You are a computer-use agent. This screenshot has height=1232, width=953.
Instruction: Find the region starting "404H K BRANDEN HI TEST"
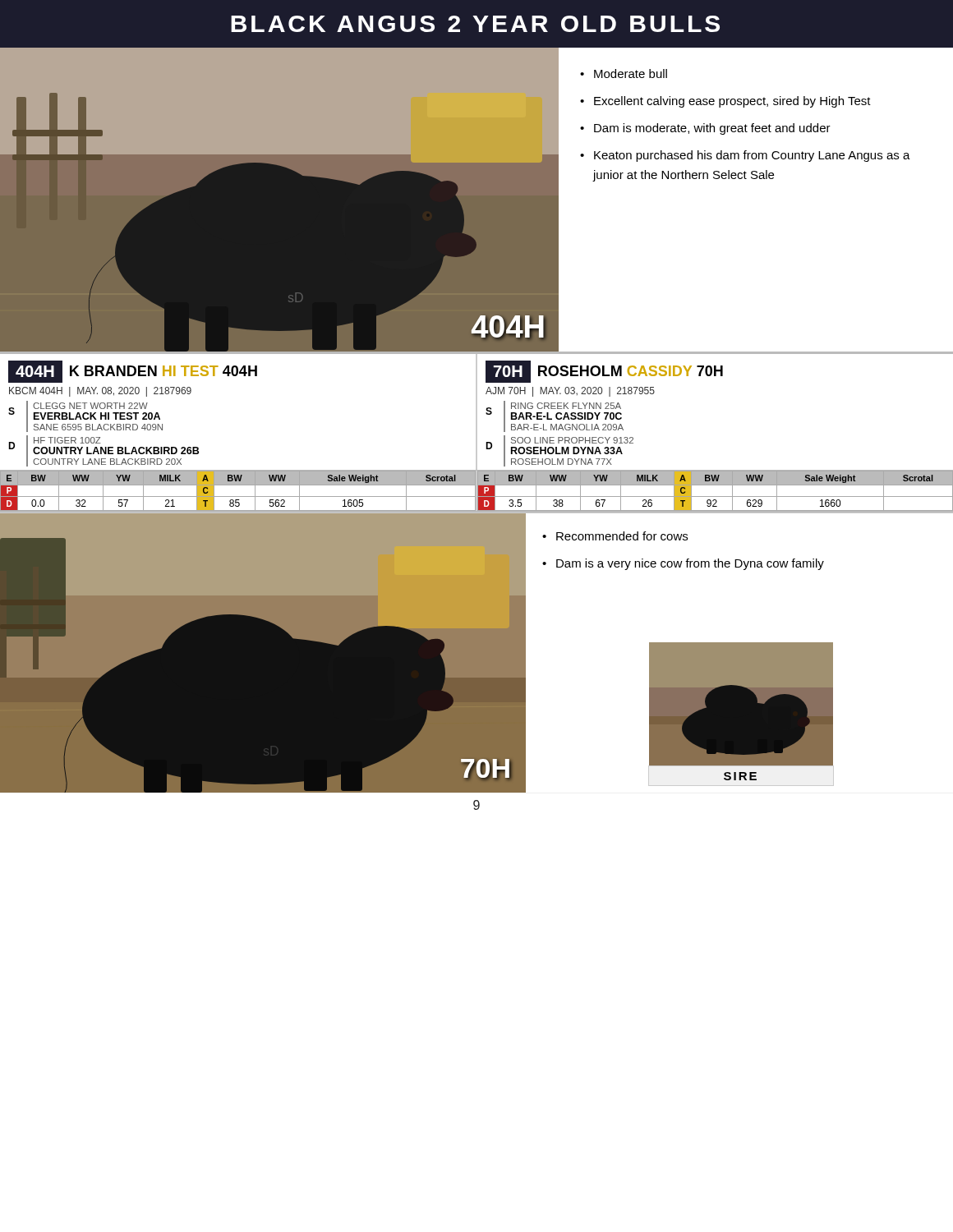[x=133, y=372]
